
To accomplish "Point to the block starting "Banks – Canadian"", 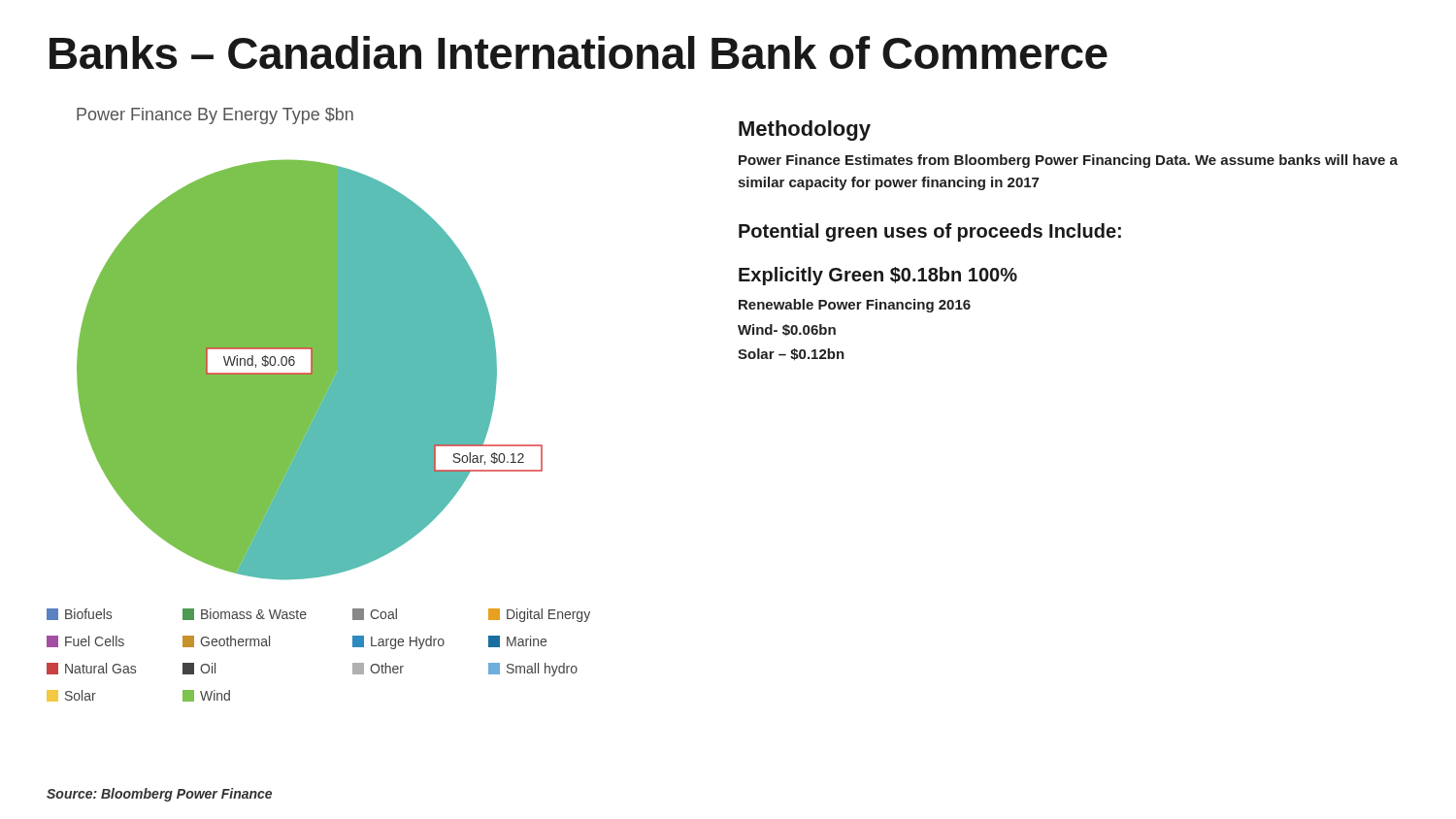I will tap(577, 53).
